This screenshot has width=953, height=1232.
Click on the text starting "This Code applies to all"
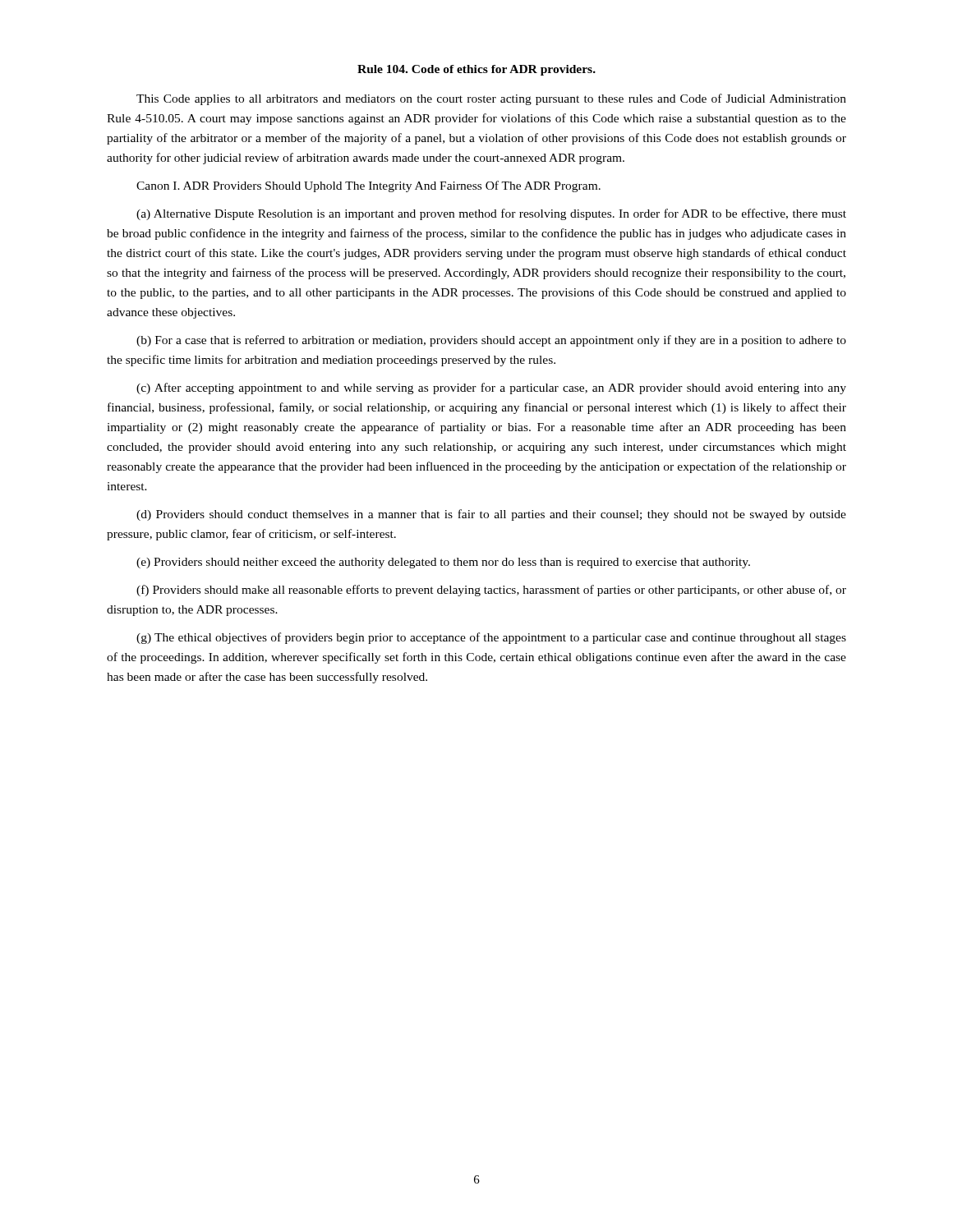point(476,128)
